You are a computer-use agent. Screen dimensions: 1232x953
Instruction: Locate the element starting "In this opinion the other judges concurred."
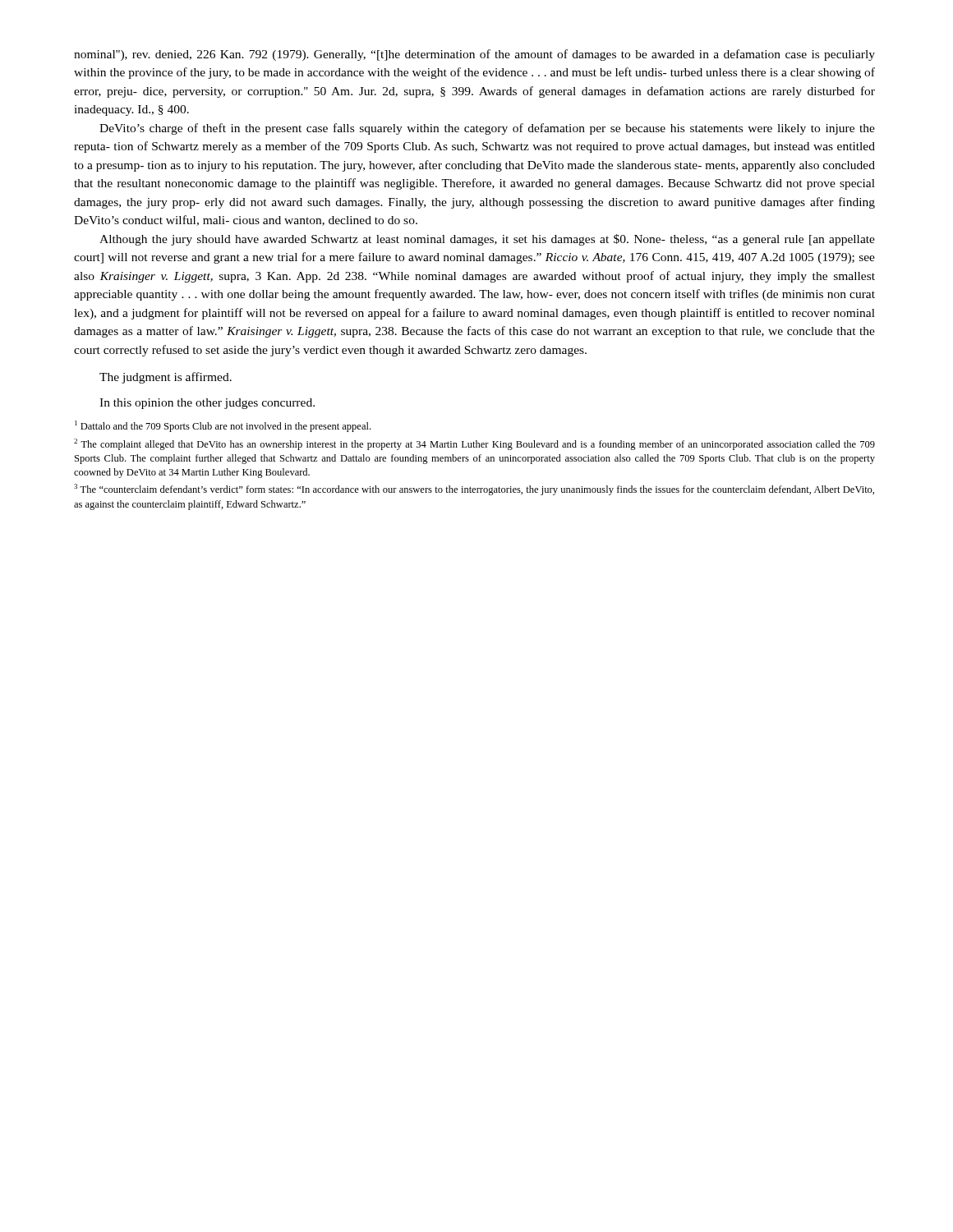207,404
